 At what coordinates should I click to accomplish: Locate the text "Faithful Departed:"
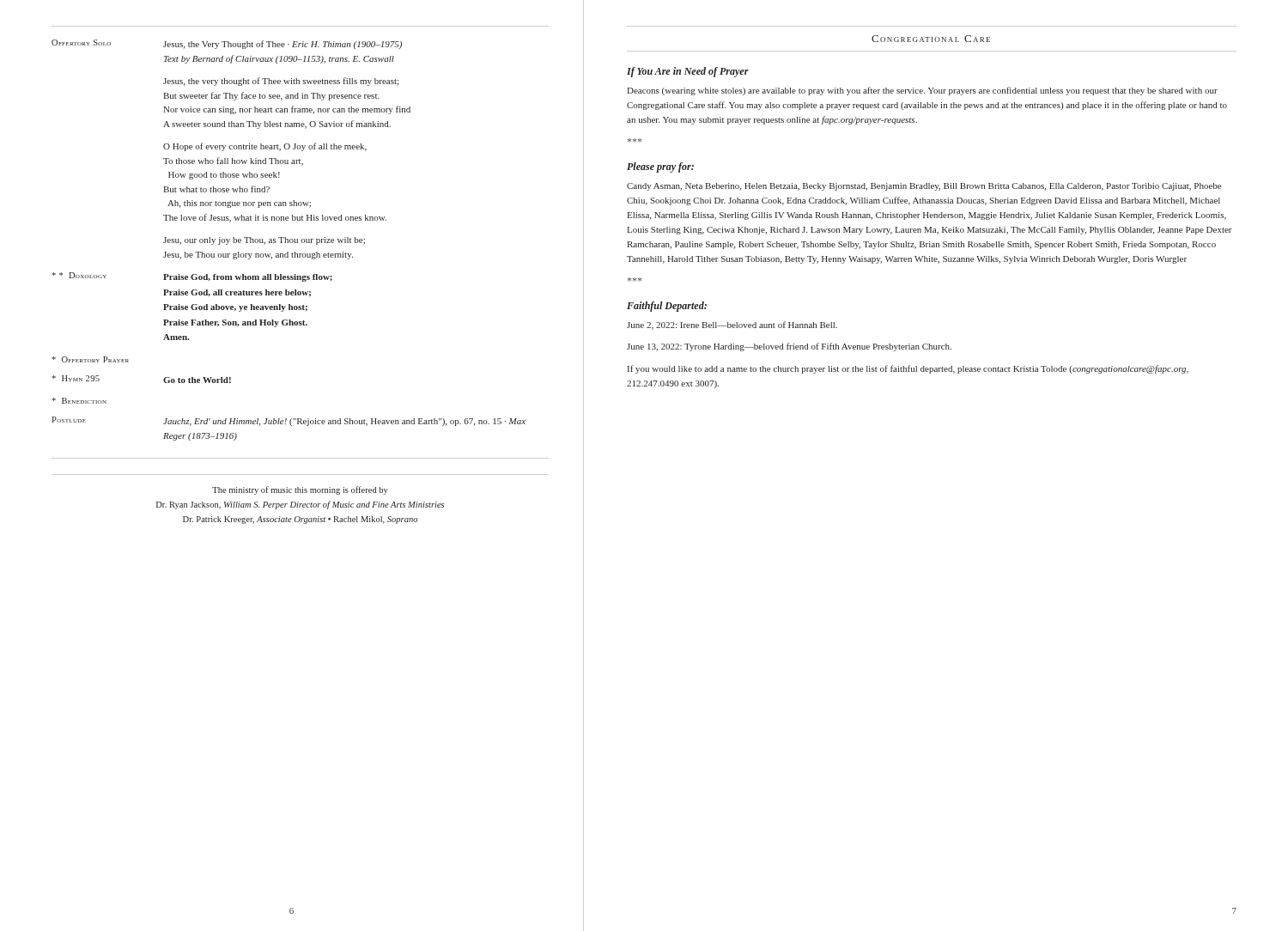pos(667,306)
